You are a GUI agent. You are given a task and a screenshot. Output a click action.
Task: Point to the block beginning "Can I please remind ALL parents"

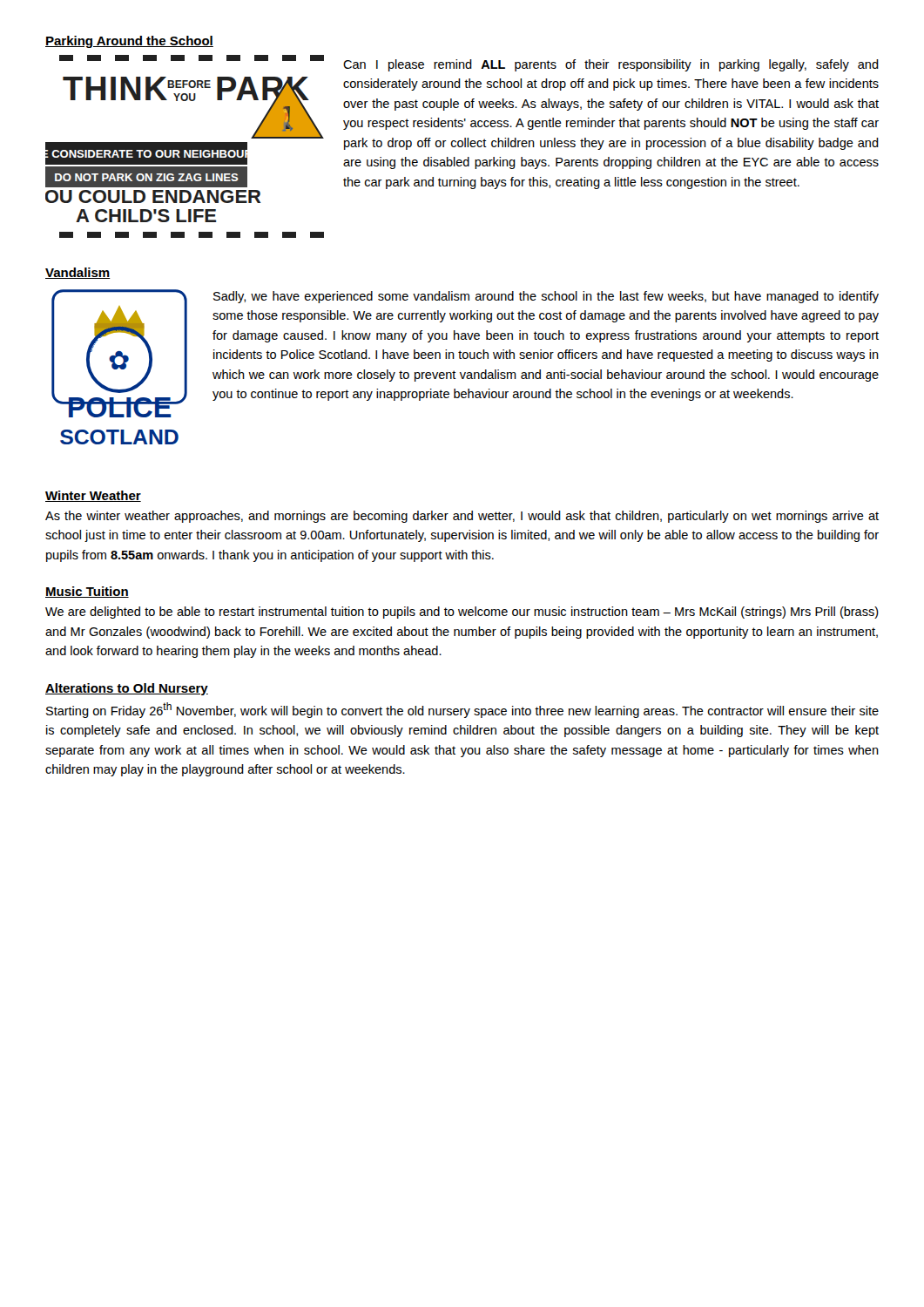(611, 123)
